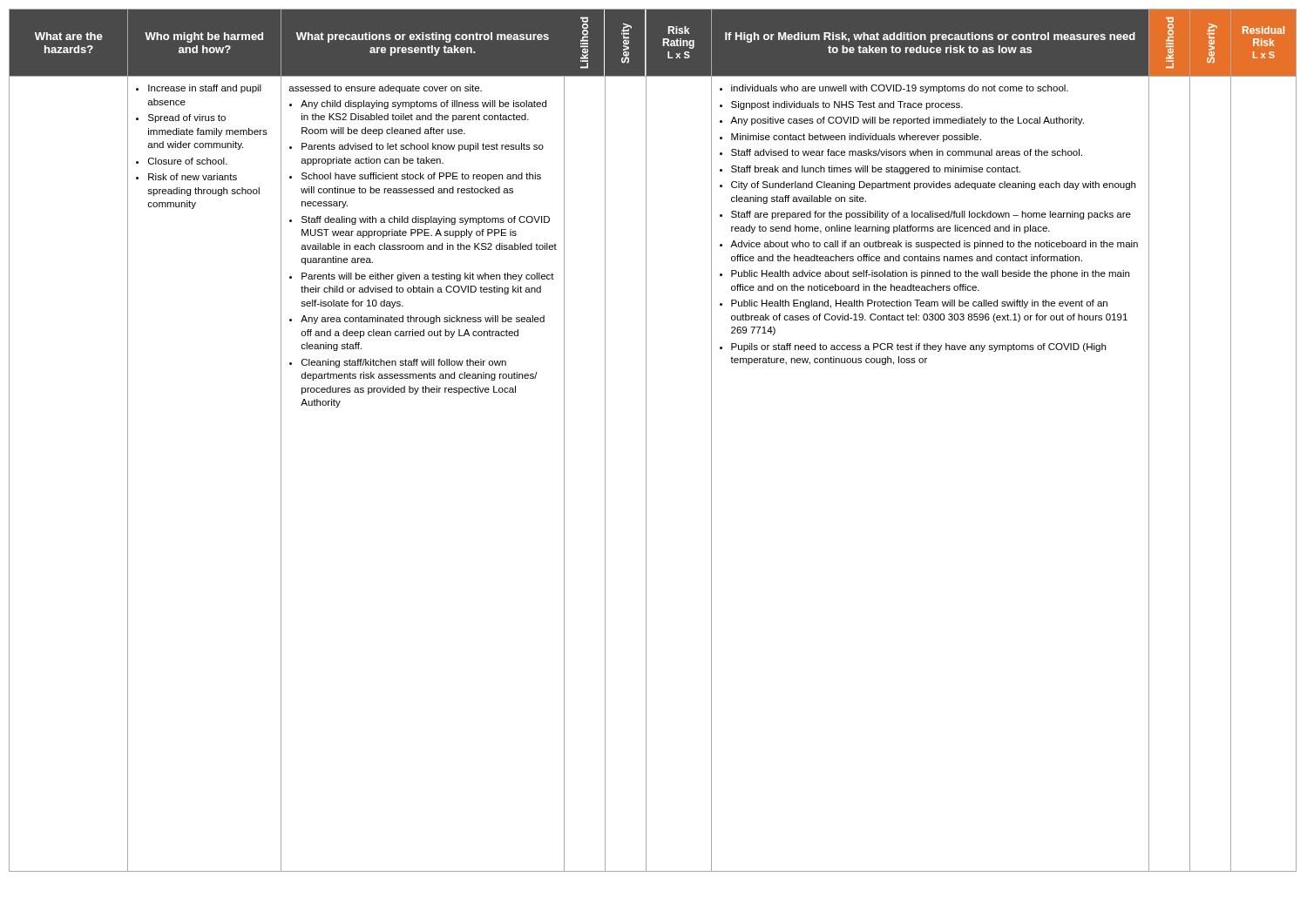1307x924 pixels.
Task: Click on the table containing "What are the hazards? Who"
Action: click(653, 43)
